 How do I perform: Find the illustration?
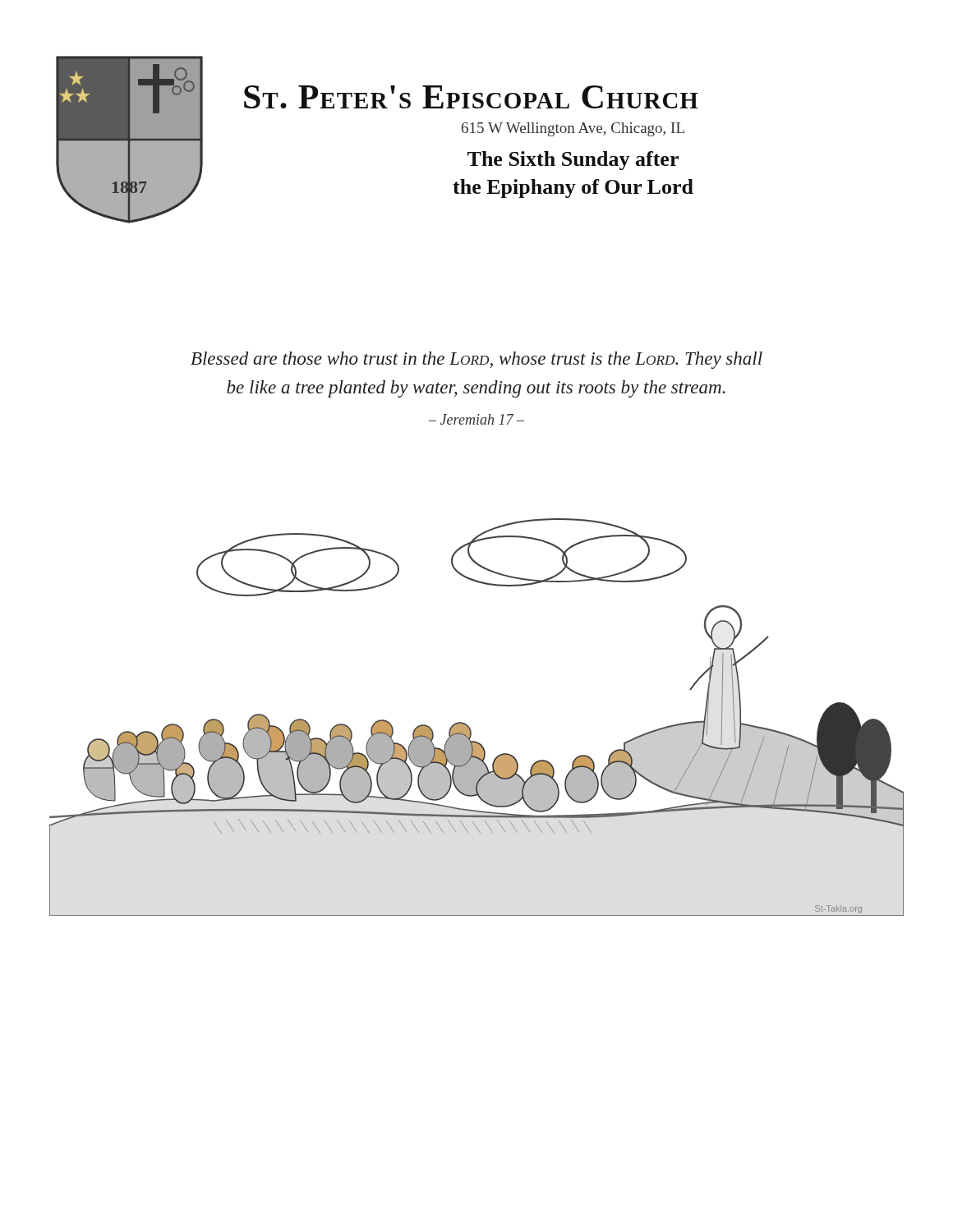click(476, 716)
